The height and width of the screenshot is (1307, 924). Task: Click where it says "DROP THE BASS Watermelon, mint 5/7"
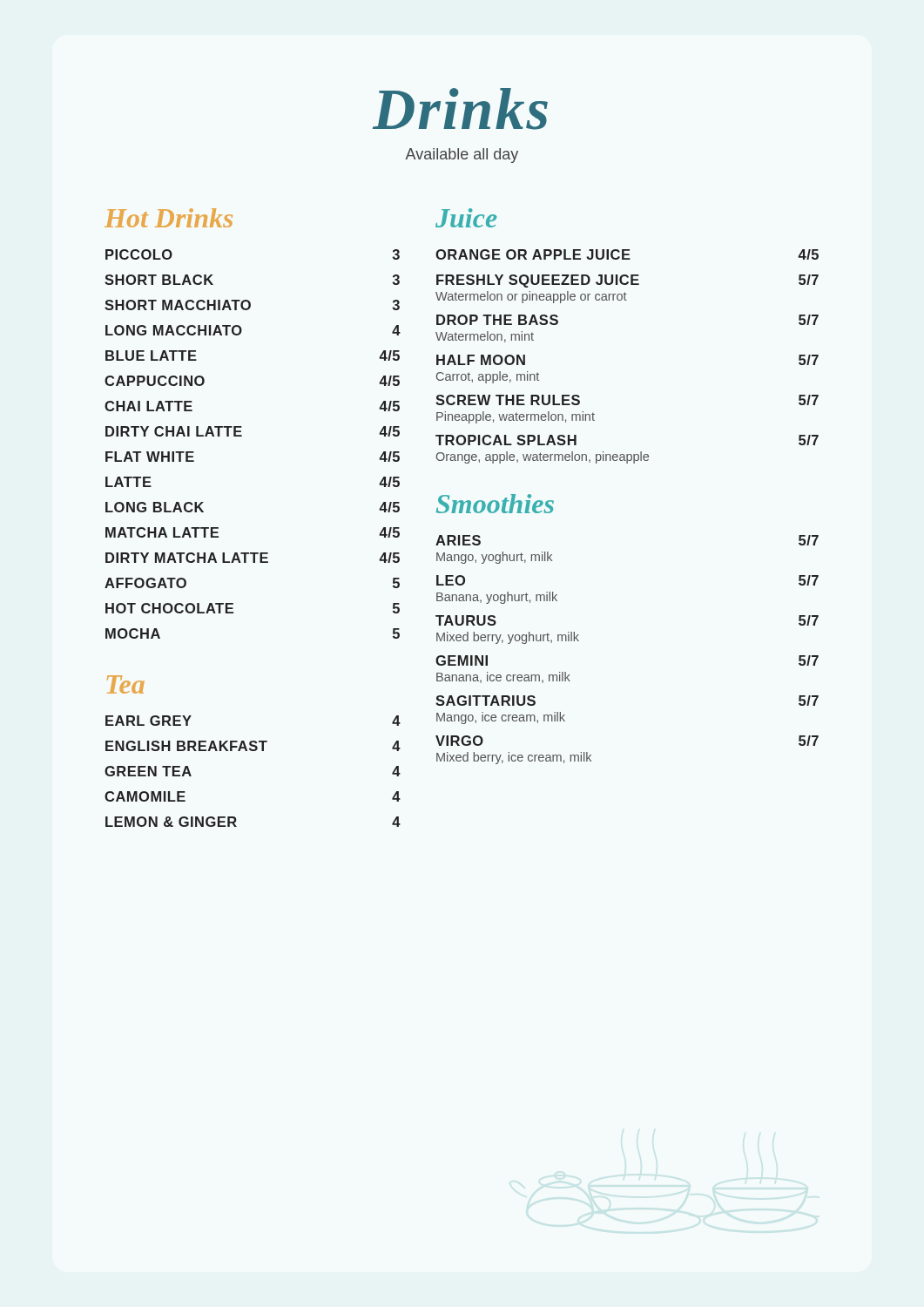coord(497,319)
